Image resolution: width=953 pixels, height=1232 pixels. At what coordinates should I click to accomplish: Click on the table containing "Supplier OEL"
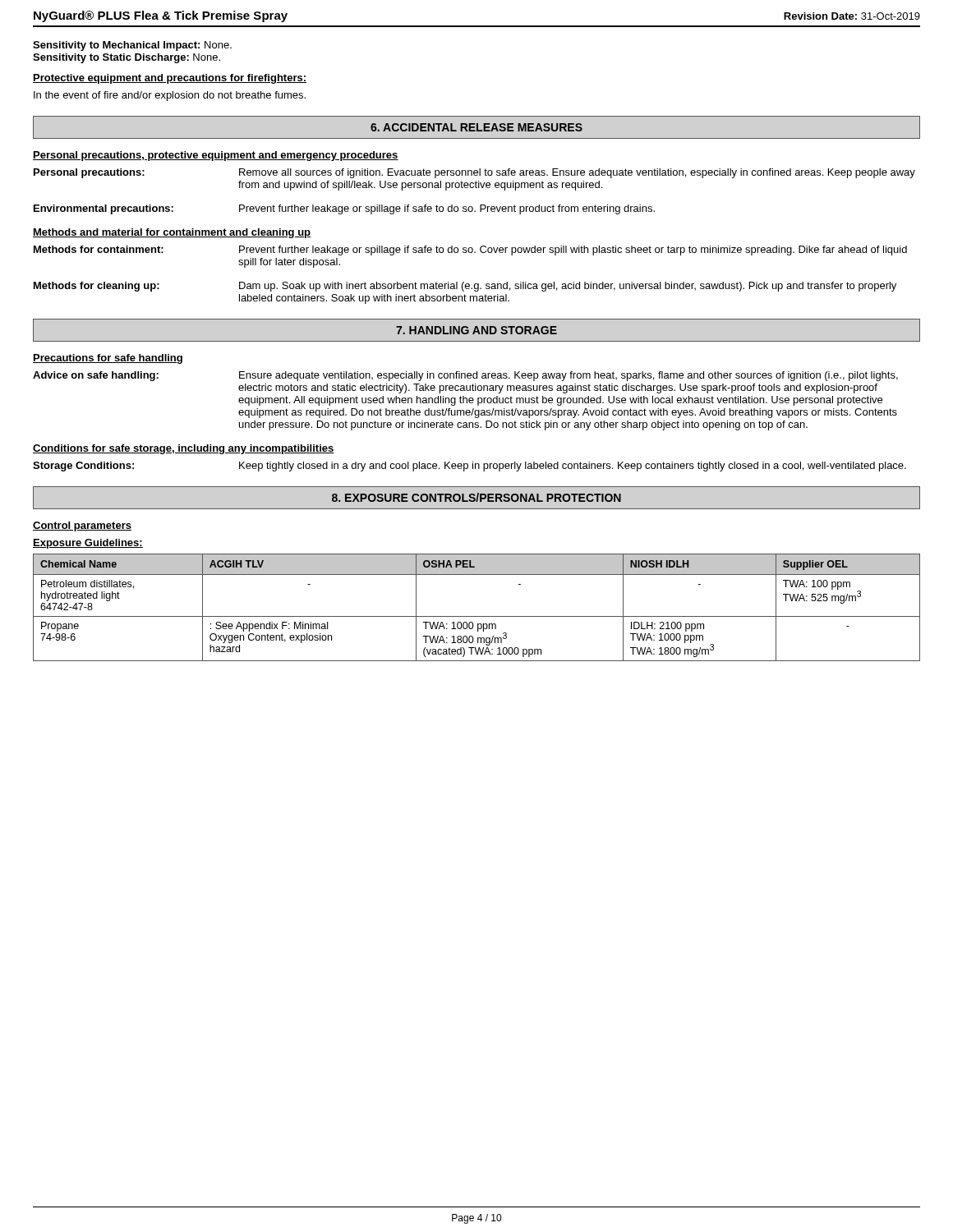pyautogui.click(x=476, y=607)
